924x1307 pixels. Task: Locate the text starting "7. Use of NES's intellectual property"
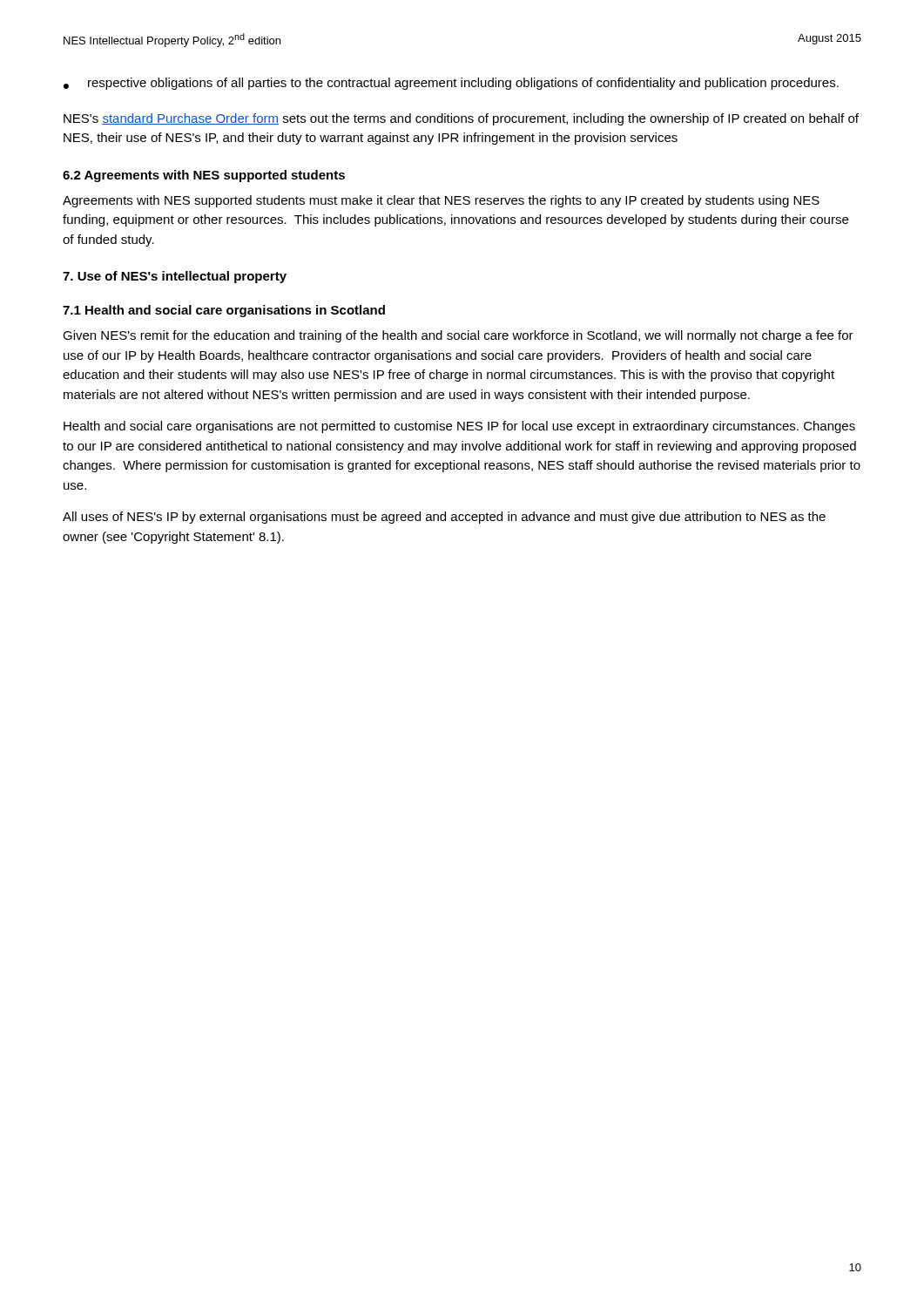pos(175,276)
